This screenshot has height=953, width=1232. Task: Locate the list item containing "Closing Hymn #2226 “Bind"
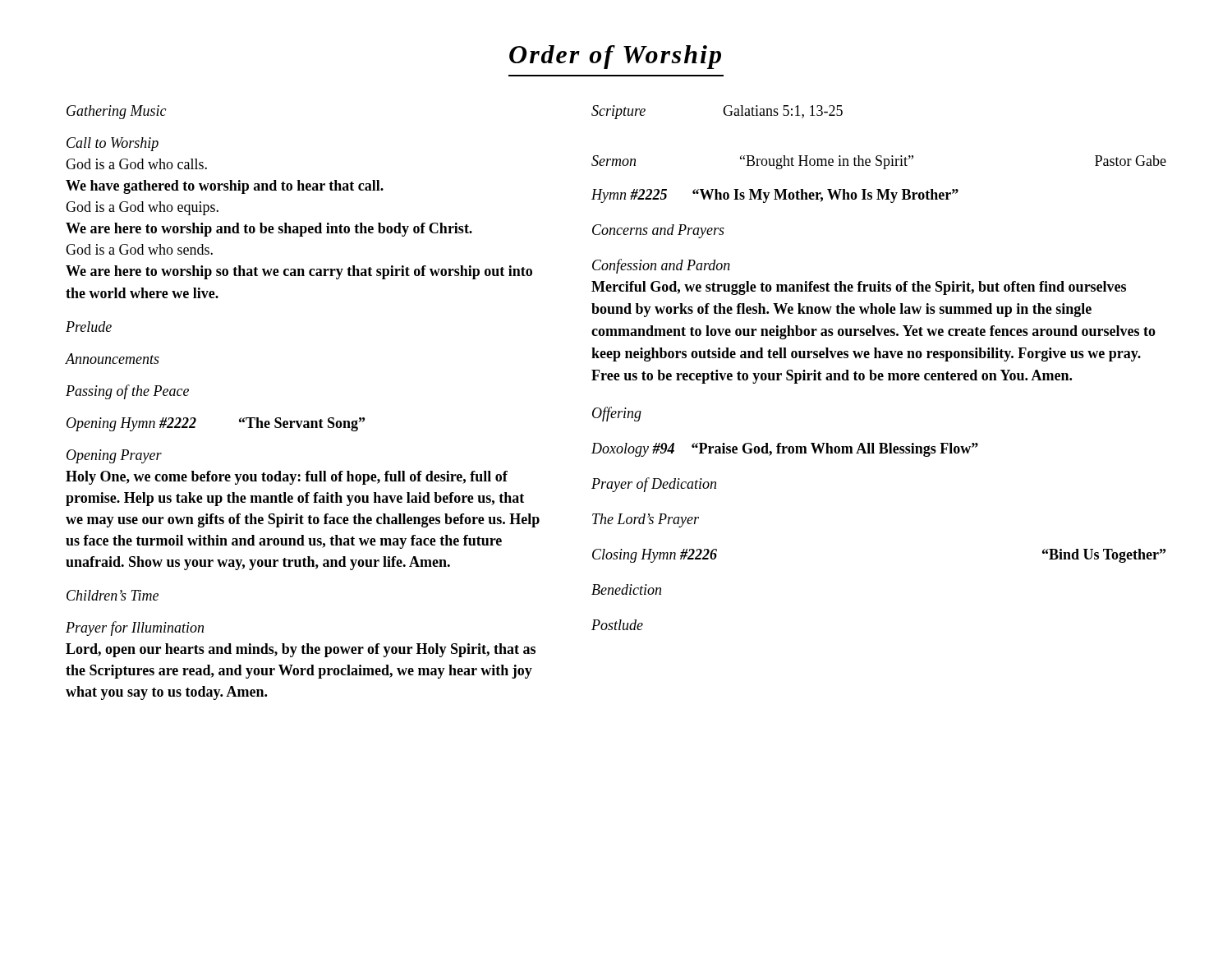(654, 556)
